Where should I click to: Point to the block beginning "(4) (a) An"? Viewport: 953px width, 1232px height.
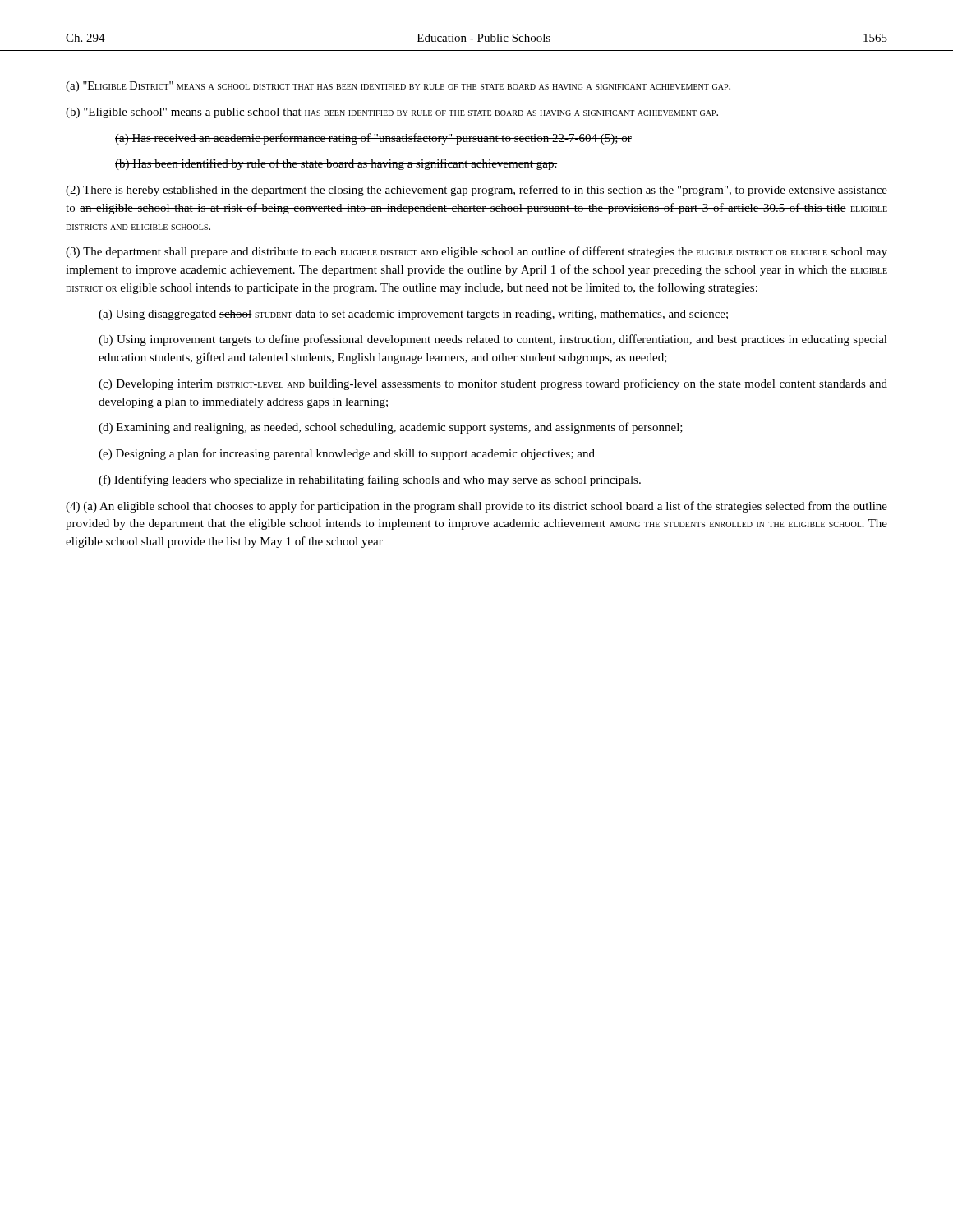[476, 524]
